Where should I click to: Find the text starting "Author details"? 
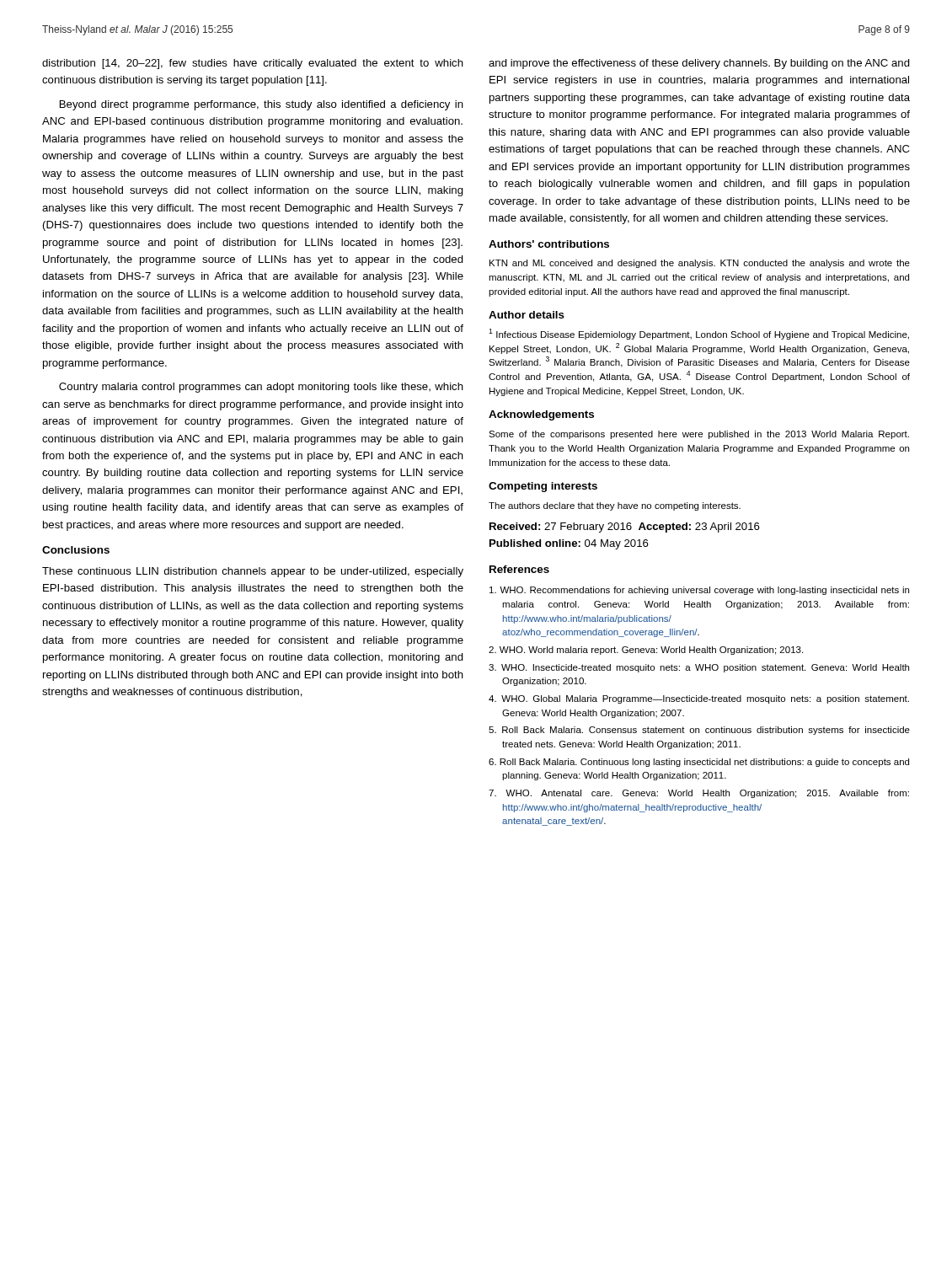(527, 315)
